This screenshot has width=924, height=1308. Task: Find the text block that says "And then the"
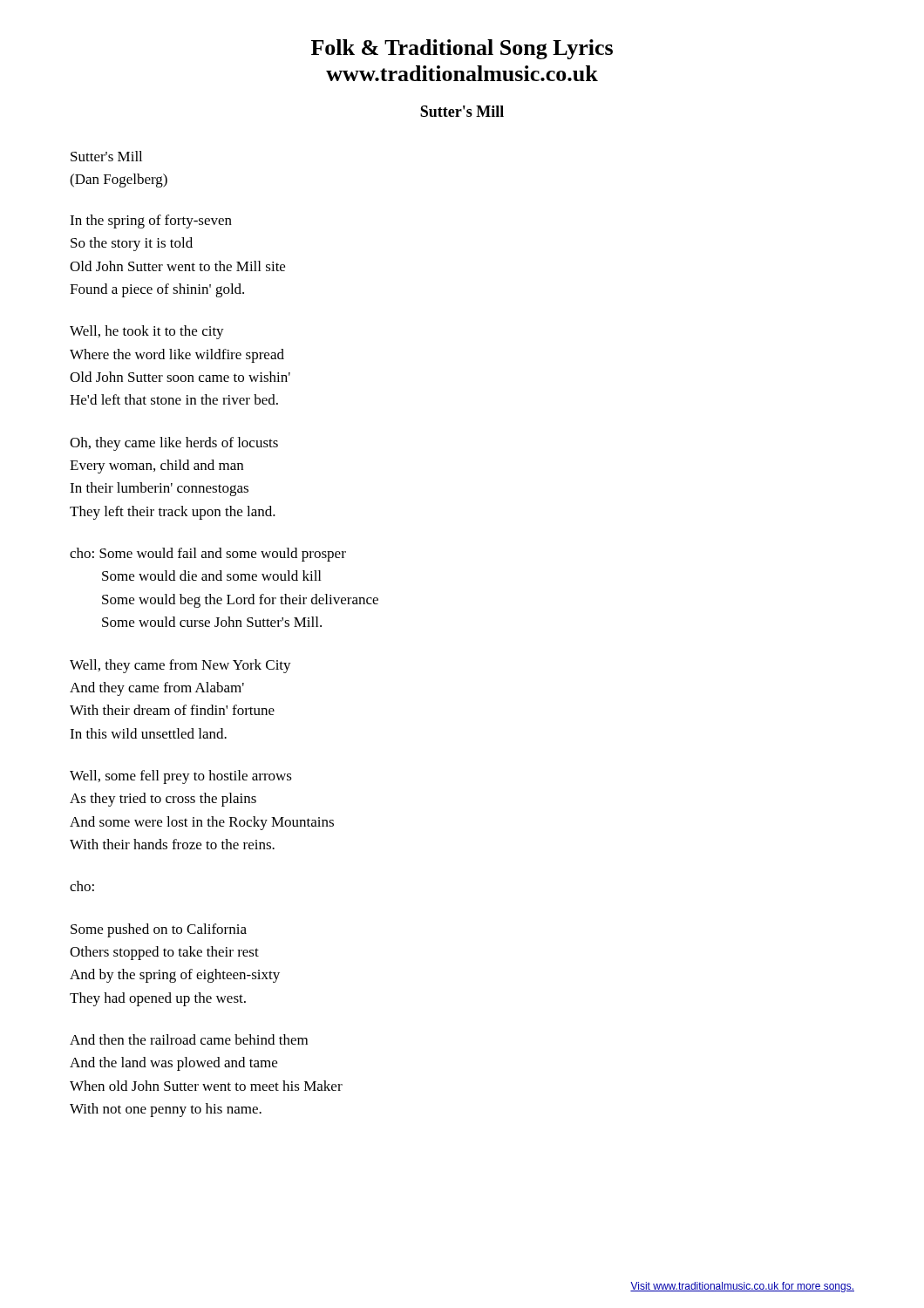206,1074
